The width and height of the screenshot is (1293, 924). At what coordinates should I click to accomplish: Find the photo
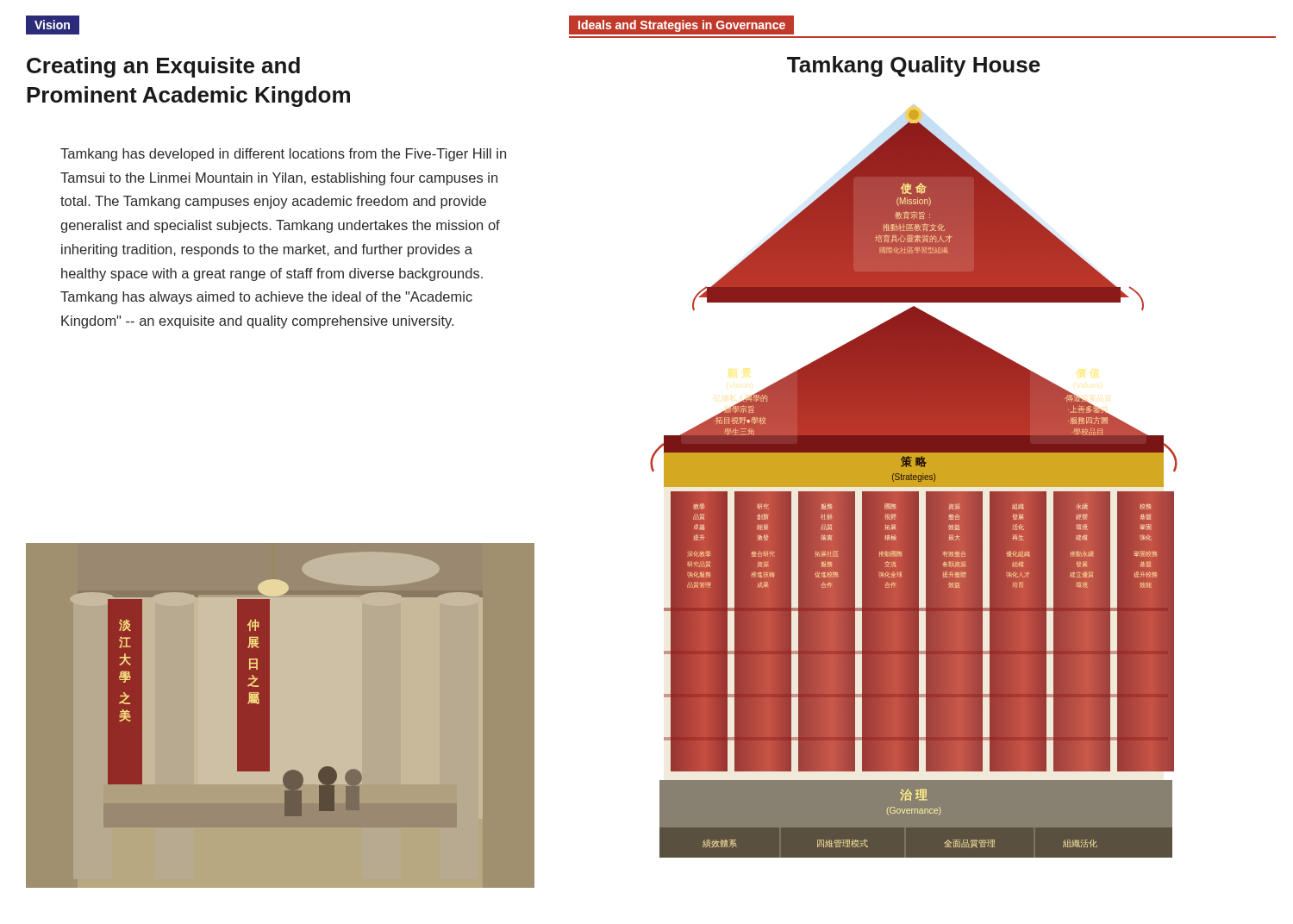point(280,715)
